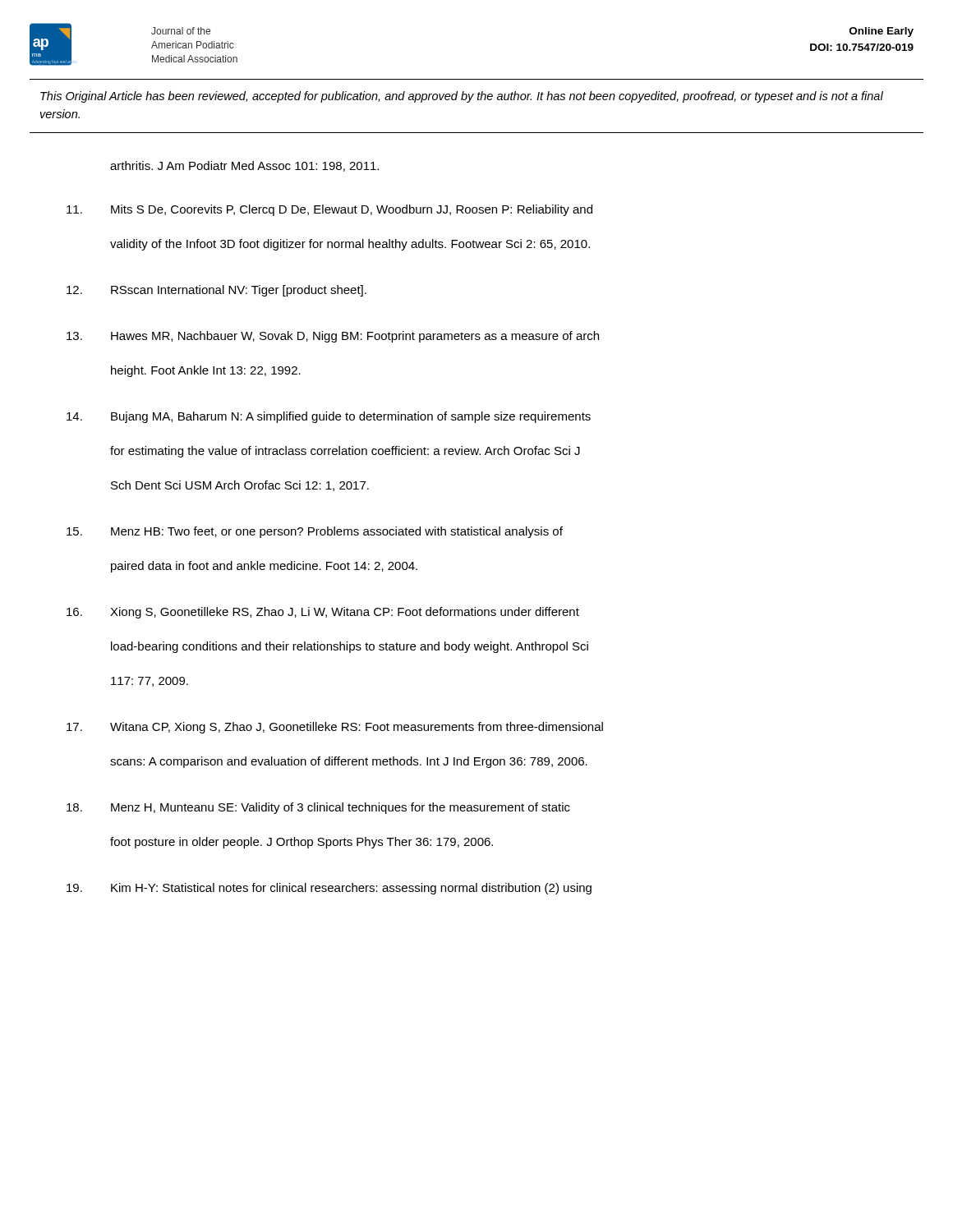The height and width of the screenshot is (1232, 953).
Task: Click on the list item with the text "12. RSscan International"
Action: (216, 290)
